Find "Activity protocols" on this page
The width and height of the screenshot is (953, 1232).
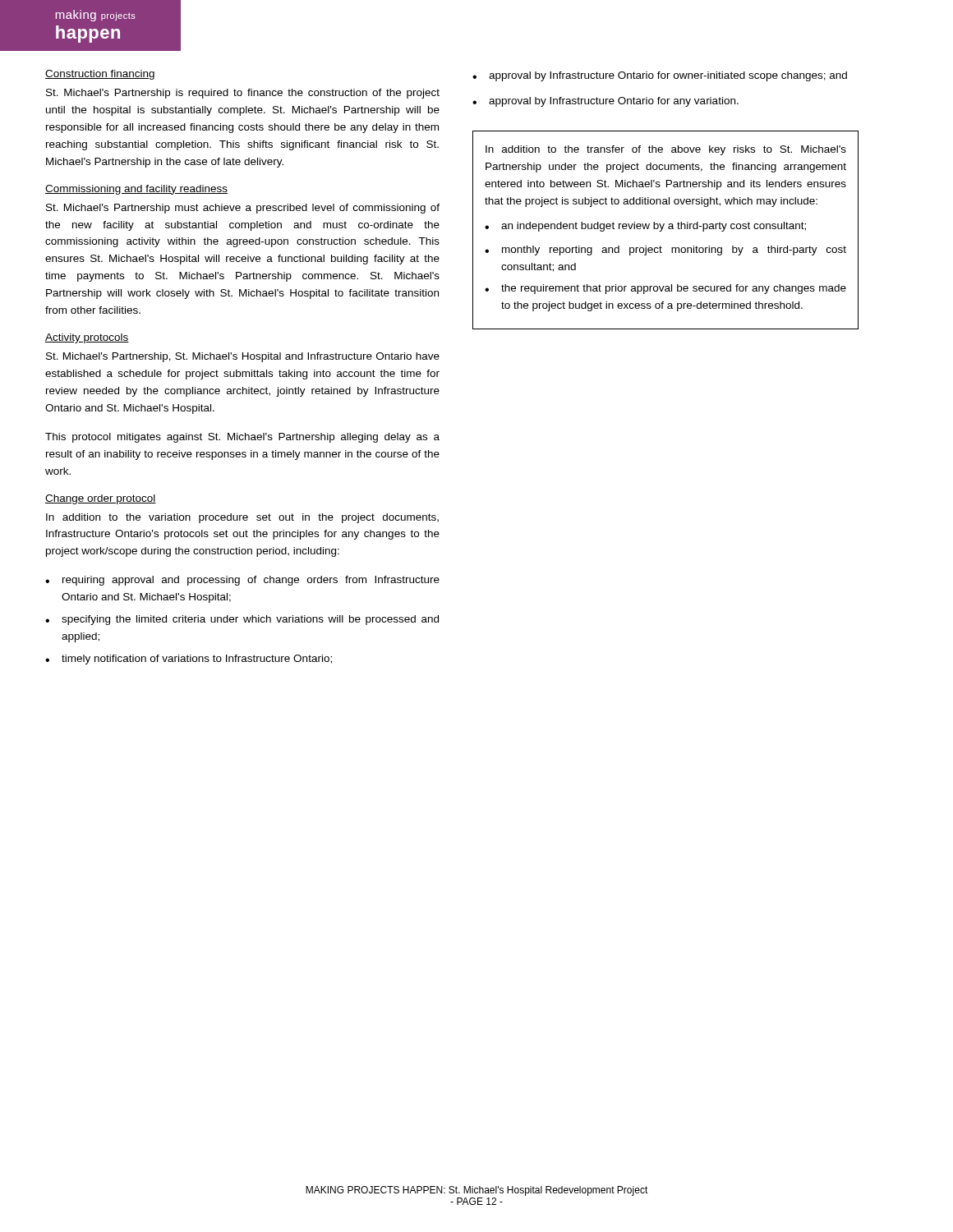pos(87,338)
